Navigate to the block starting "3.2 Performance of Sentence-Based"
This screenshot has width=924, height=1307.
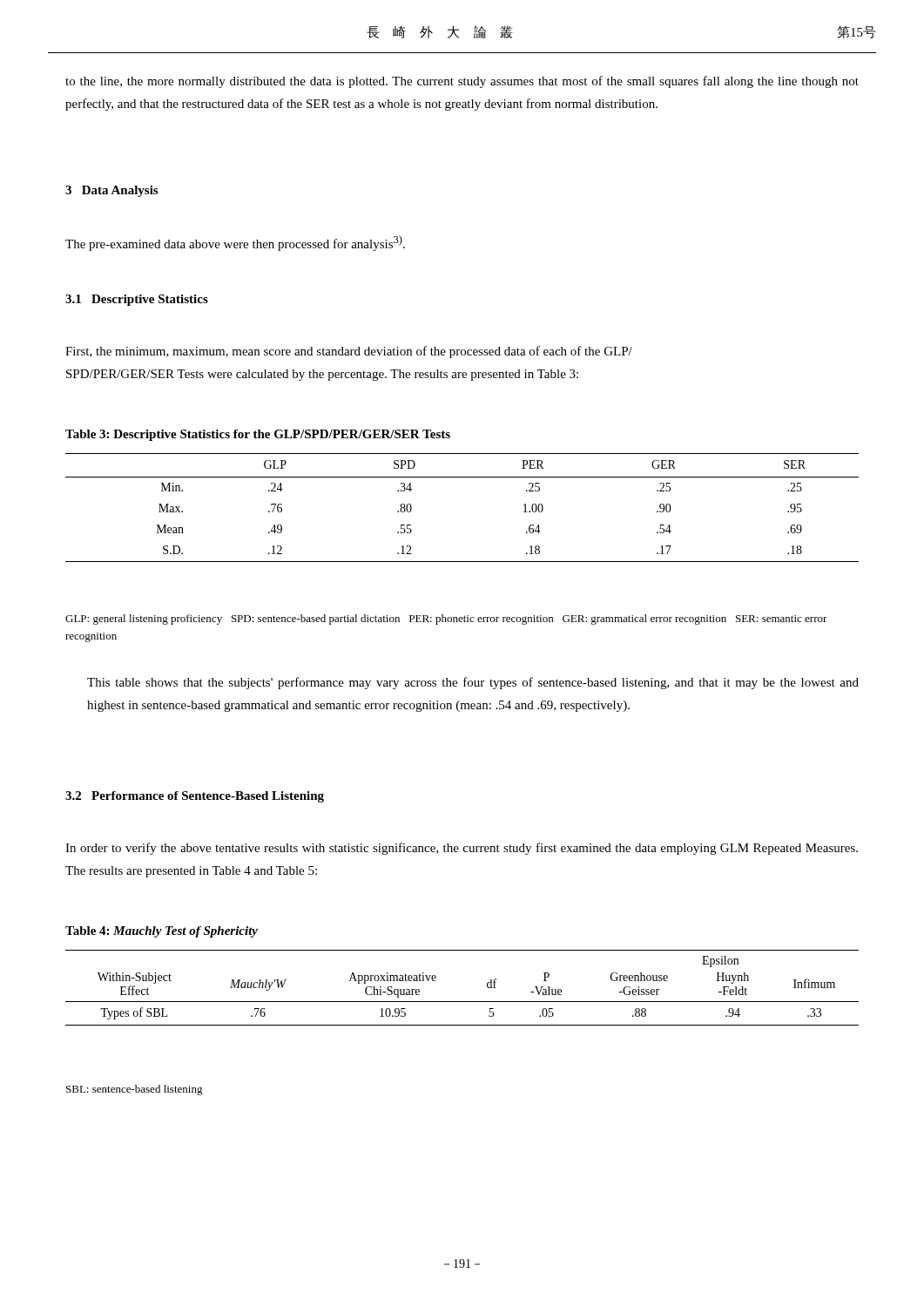click(x=195, y=796)
